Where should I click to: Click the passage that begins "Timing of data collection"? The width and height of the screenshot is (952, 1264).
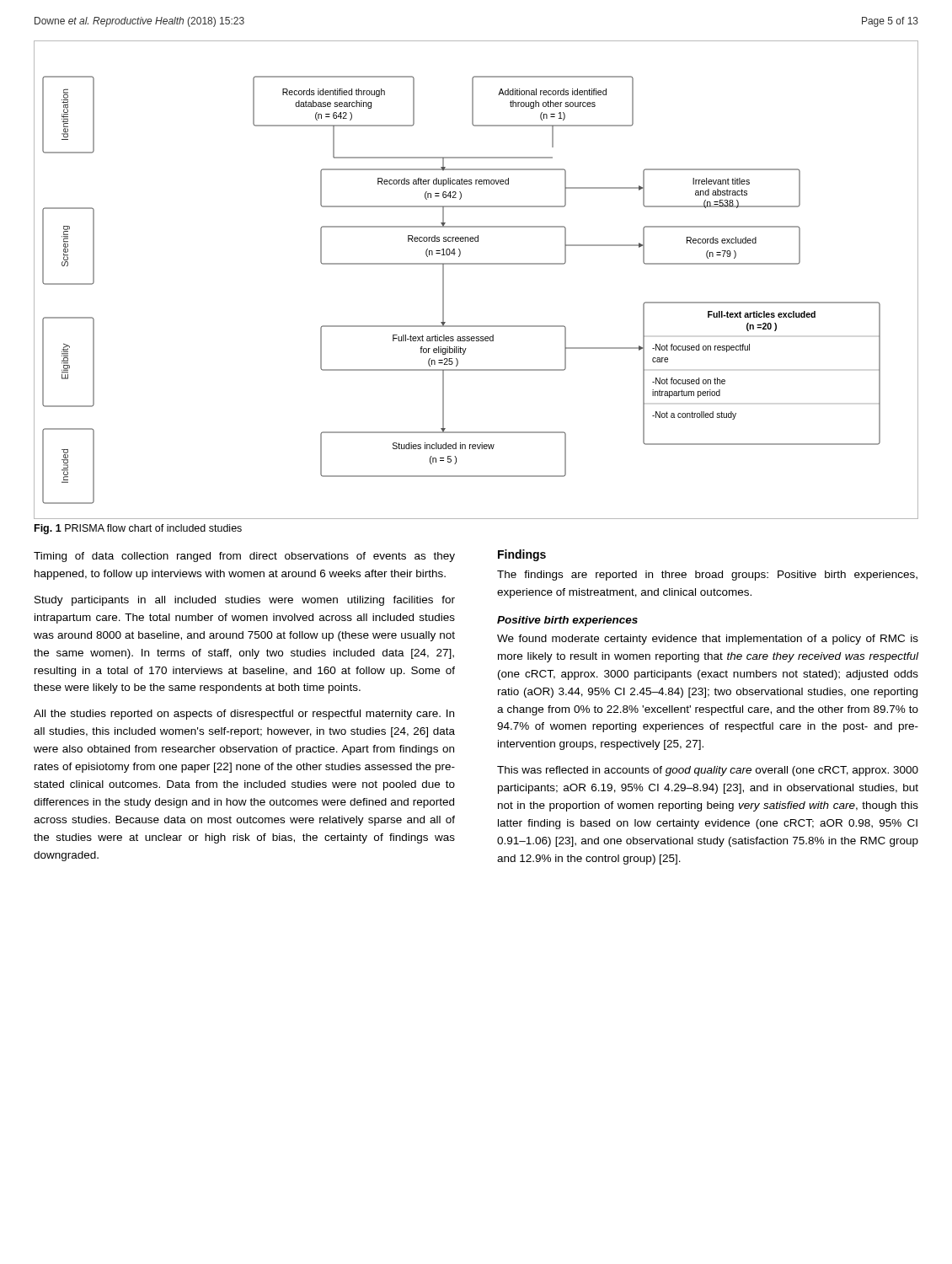[x=244, y=565]
